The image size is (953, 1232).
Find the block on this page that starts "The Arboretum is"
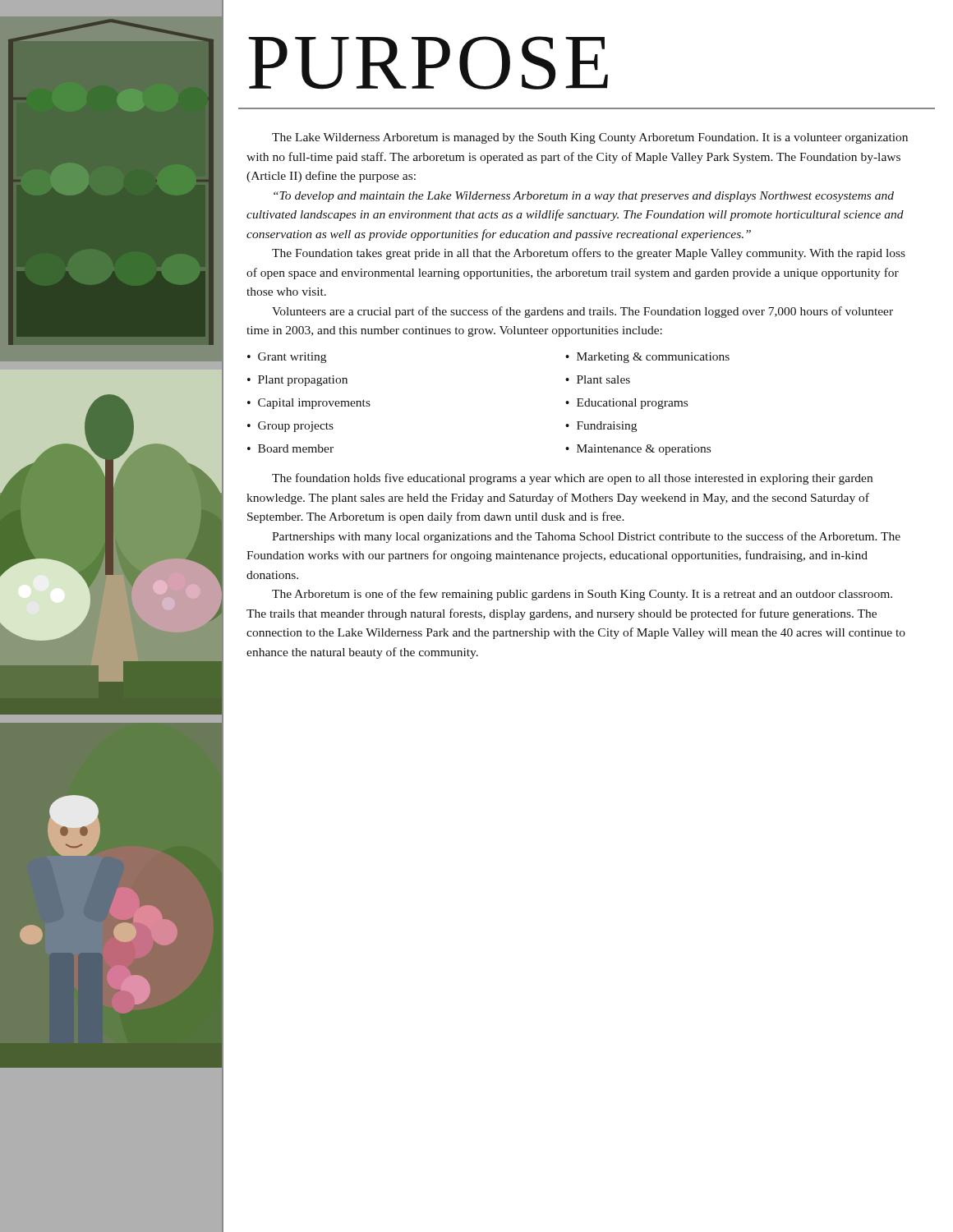point(578,623)
